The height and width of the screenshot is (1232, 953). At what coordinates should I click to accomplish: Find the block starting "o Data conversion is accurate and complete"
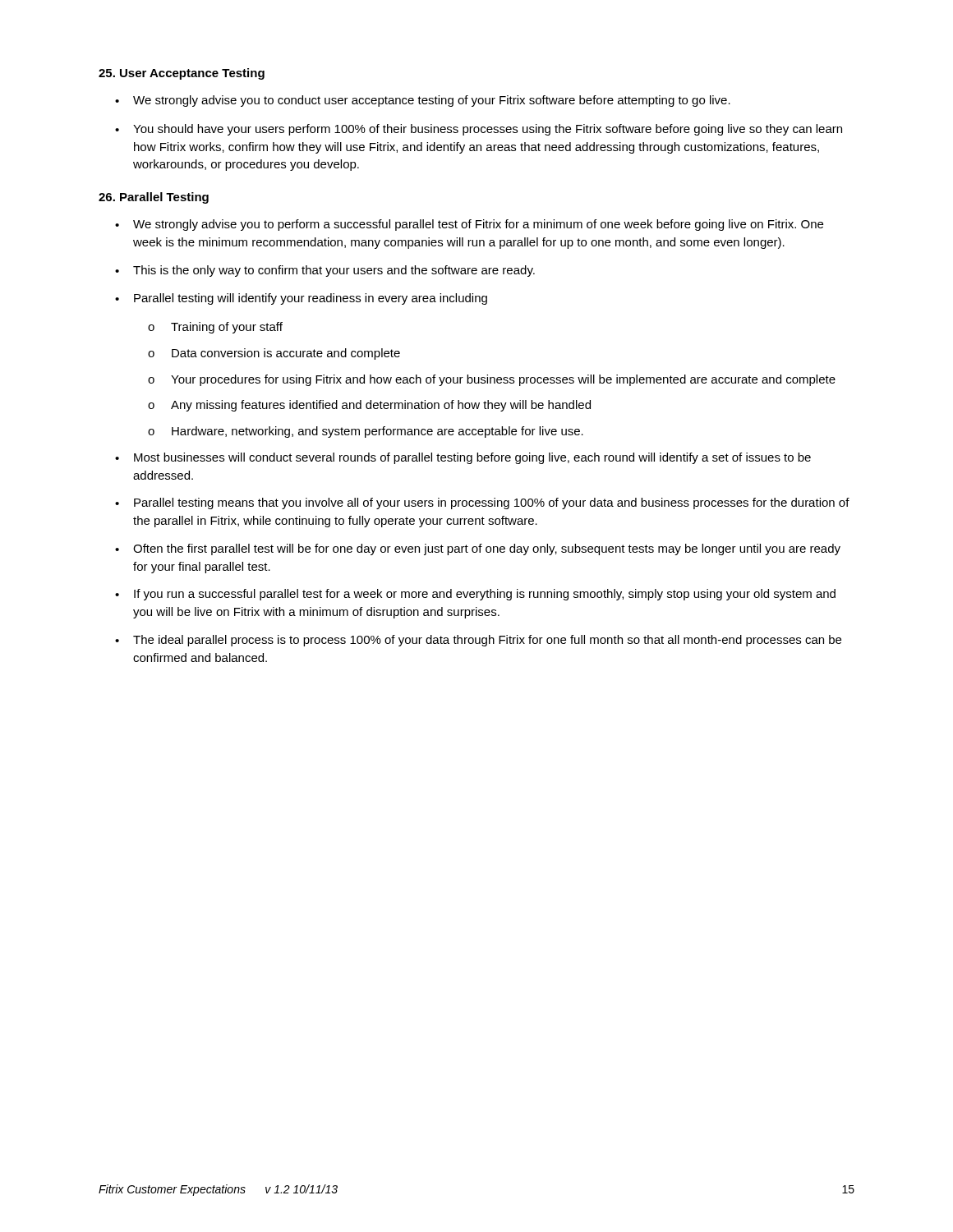click(274, 354)
